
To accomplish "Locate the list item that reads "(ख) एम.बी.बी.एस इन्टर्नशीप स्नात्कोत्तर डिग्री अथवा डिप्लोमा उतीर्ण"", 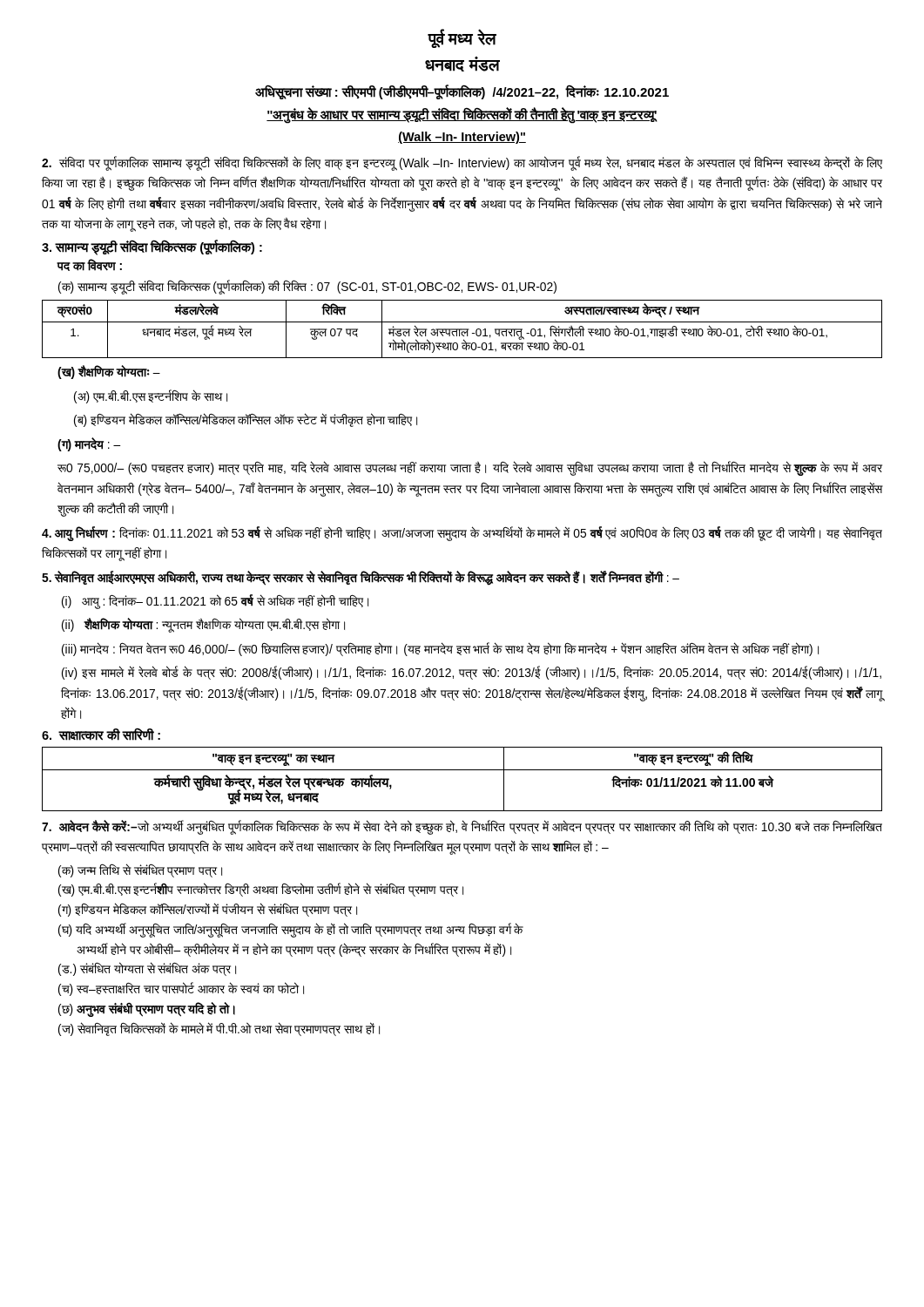I will (262, 890).
